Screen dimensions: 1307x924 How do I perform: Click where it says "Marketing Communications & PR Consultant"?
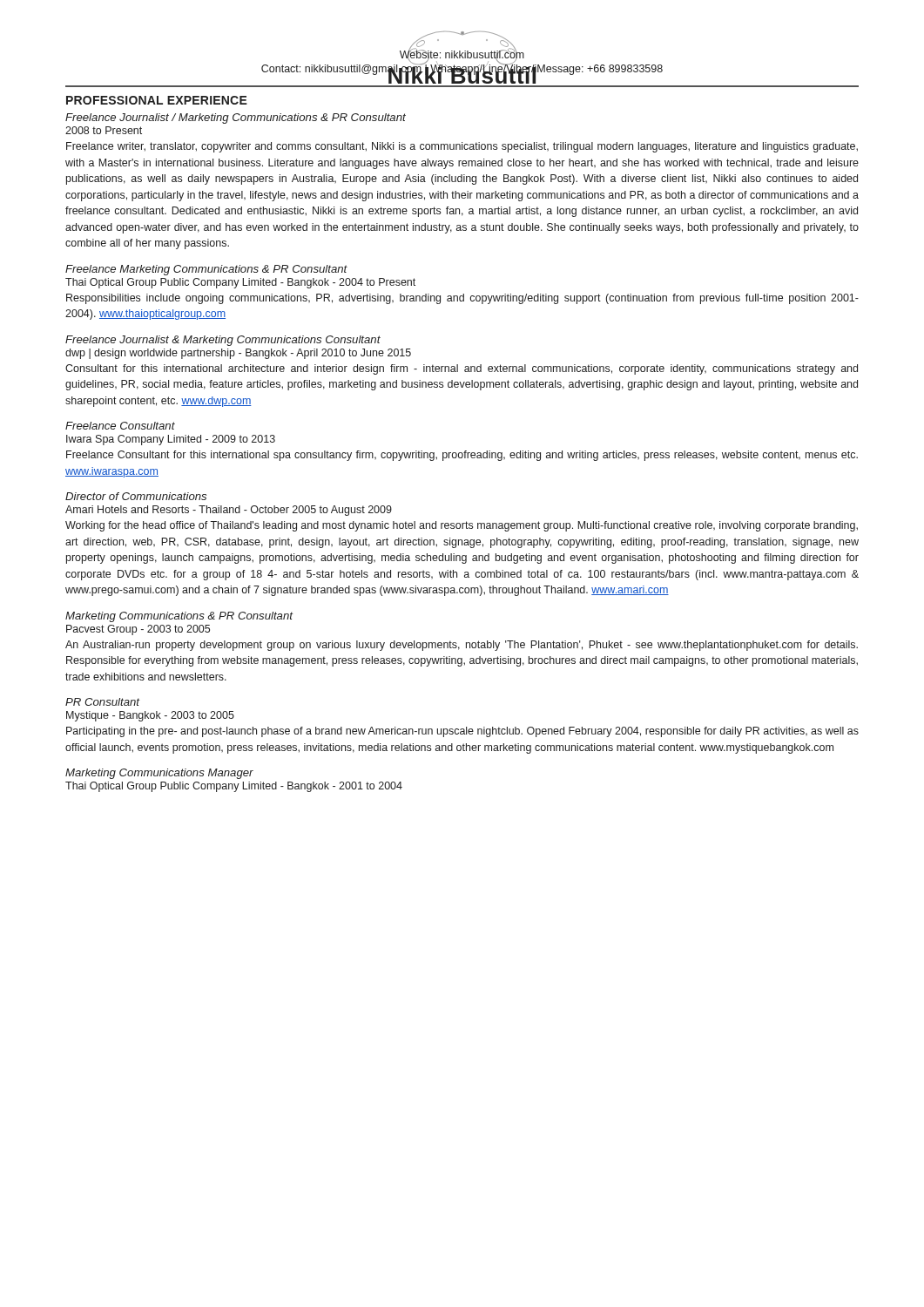click(179, 615)
